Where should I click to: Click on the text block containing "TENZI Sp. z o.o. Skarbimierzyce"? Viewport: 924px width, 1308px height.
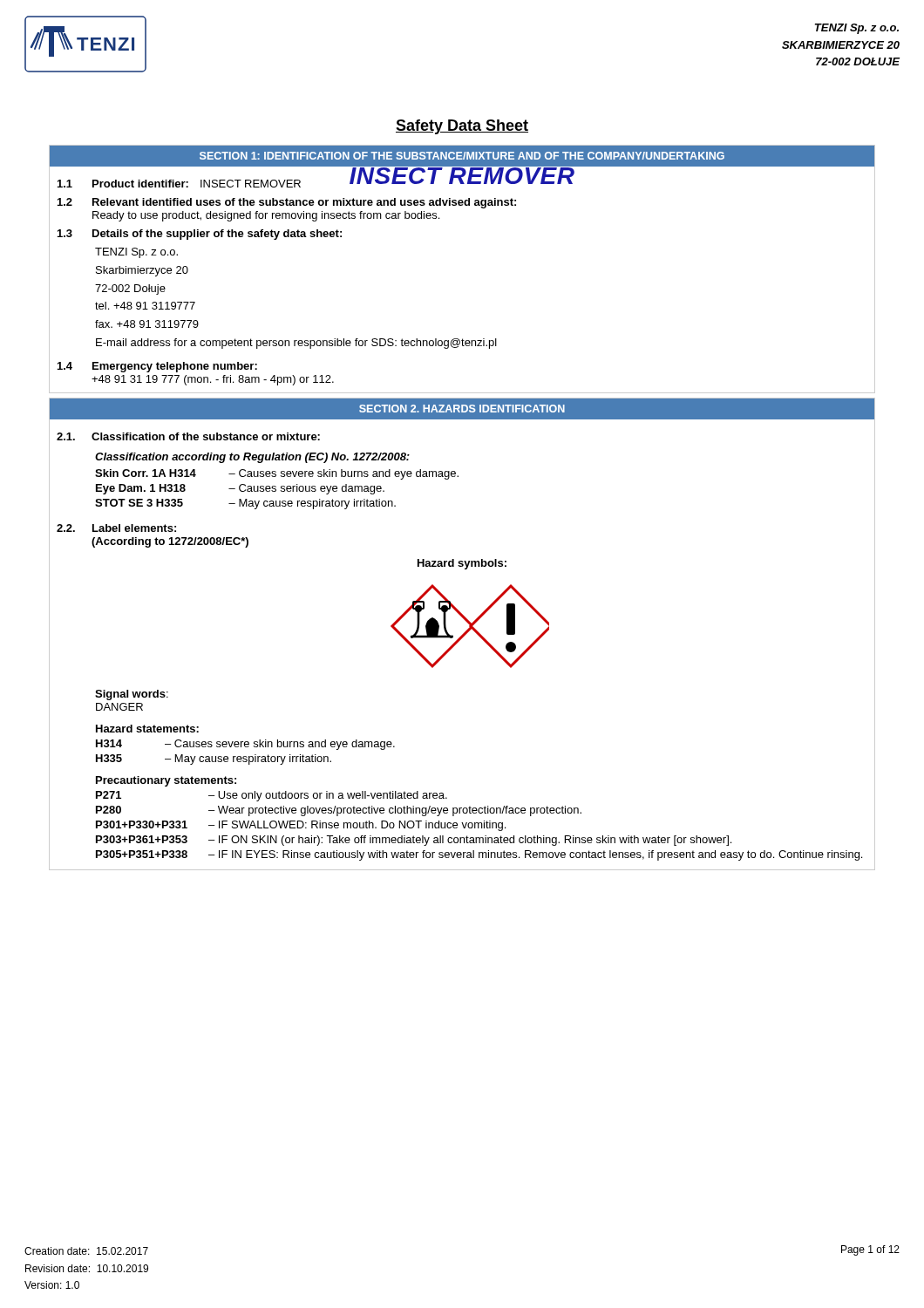[x=136, y=253]
